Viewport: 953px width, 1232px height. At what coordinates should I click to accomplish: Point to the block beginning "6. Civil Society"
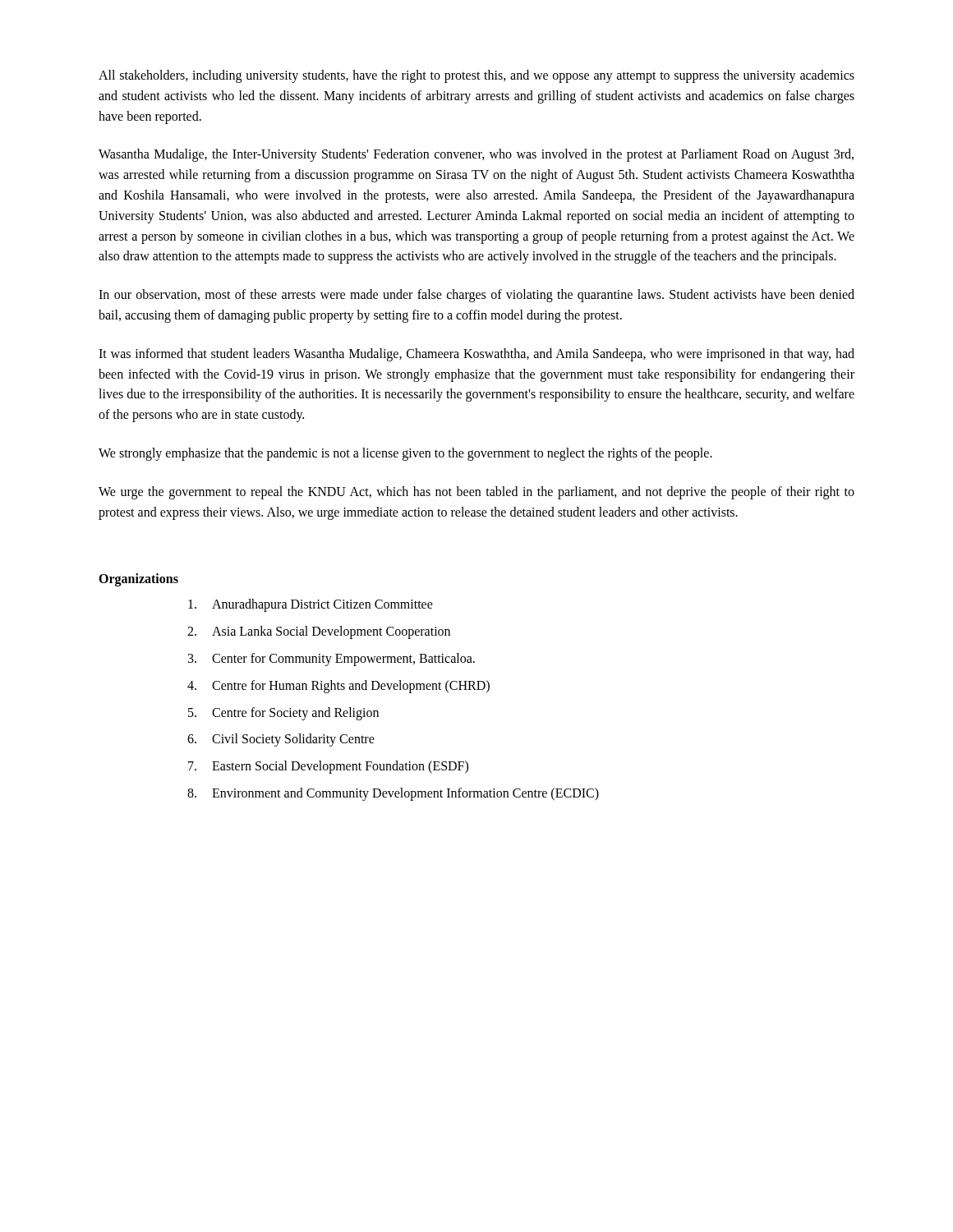[281, 740]
